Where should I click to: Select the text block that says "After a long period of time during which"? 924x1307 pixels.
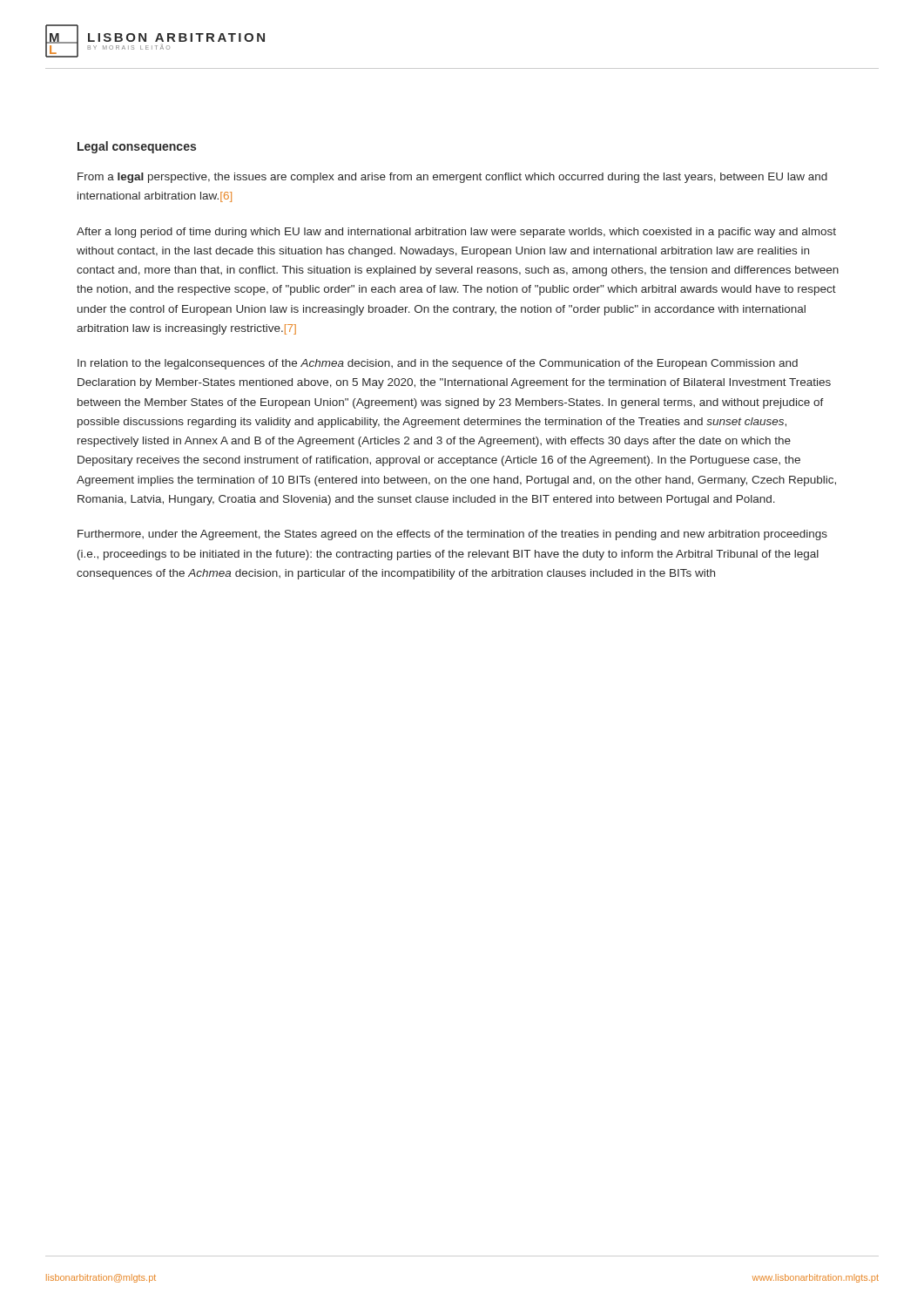tap(458, 279)
